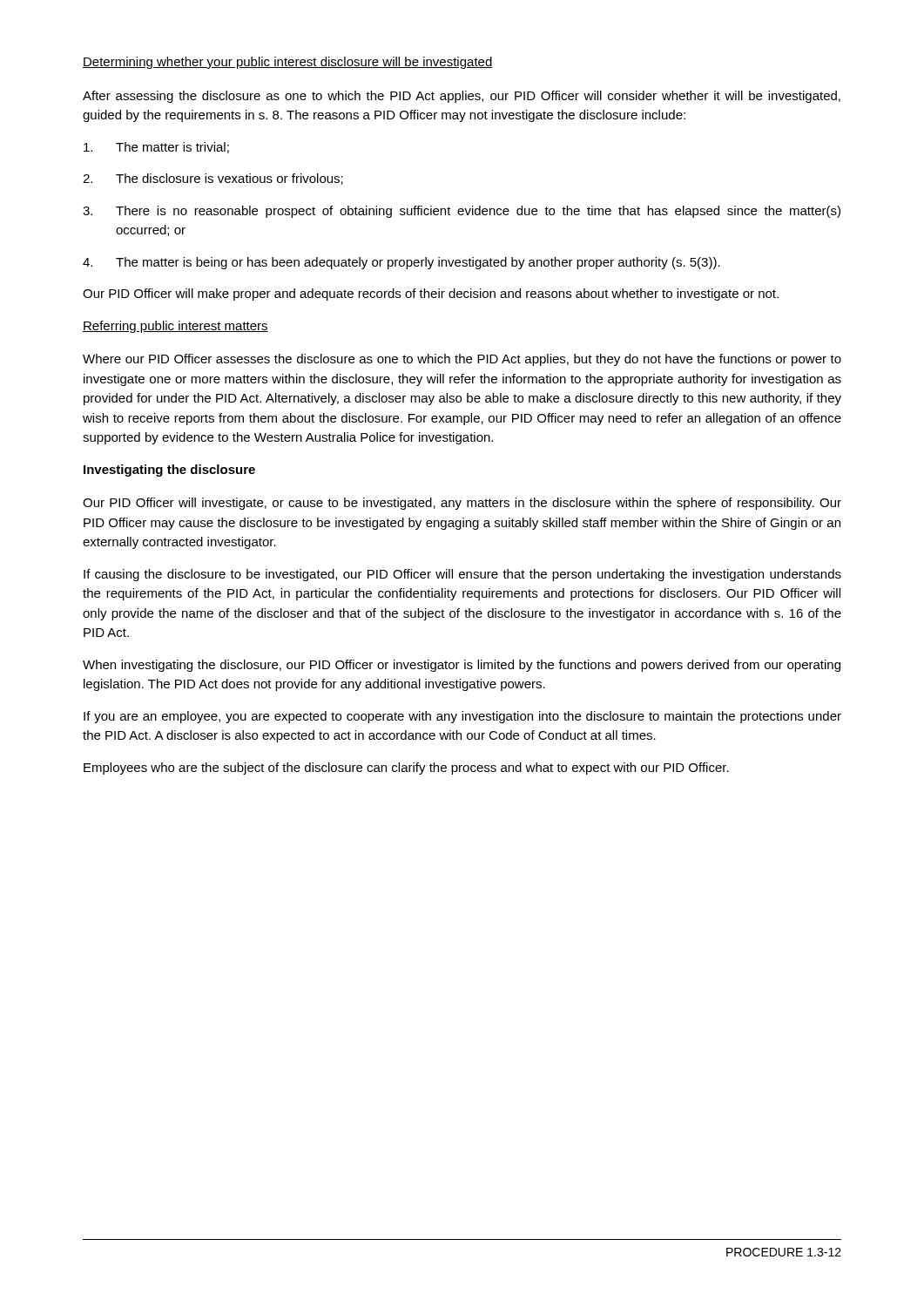924x1307 pixels.
Task: Point to the element starting "4. The matter is being or has"
Action: pyautogui.click(x=462, y=262)
